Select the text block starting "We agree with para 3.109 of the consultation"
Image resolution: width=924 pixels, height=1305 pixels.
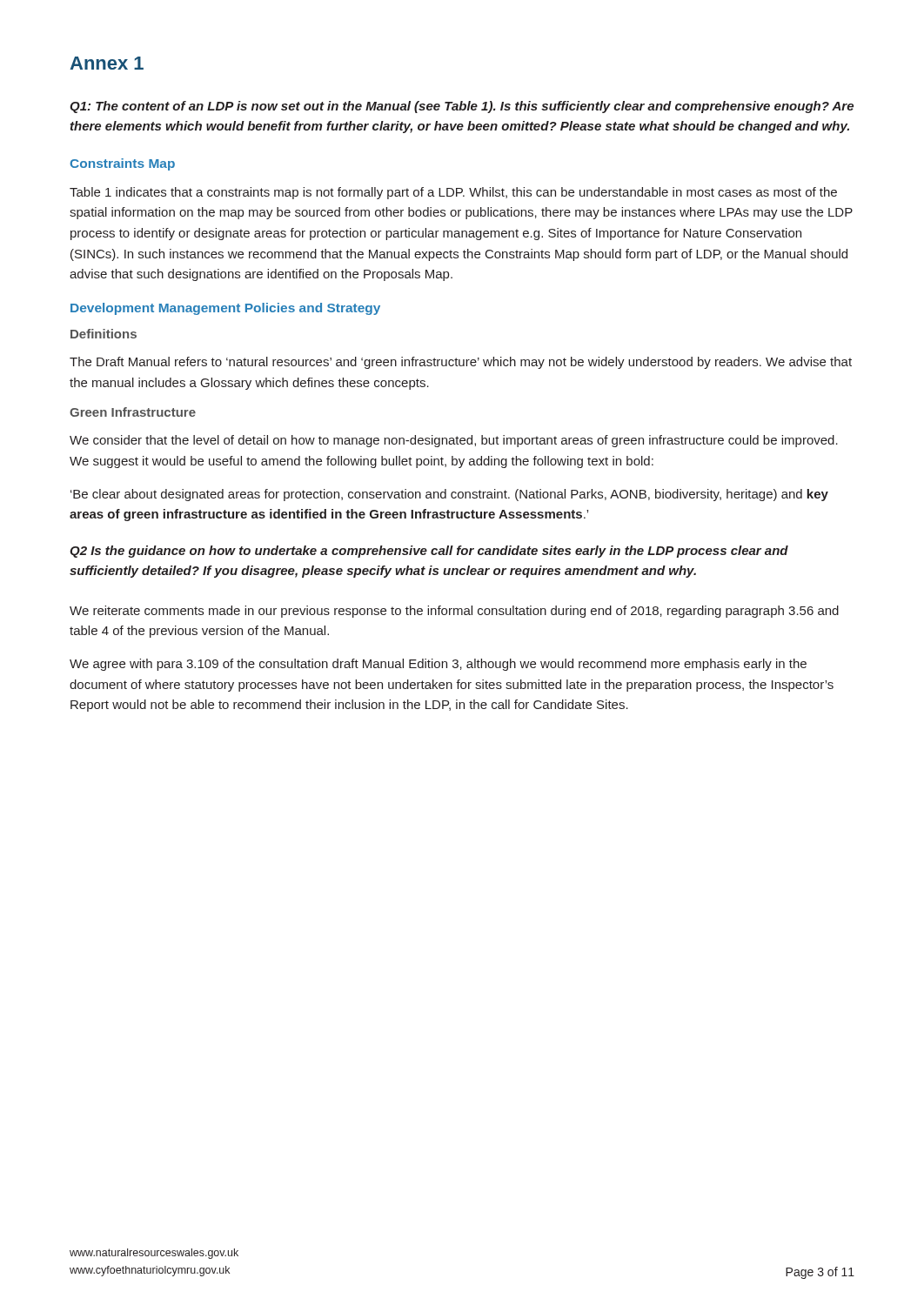[452, 684]
